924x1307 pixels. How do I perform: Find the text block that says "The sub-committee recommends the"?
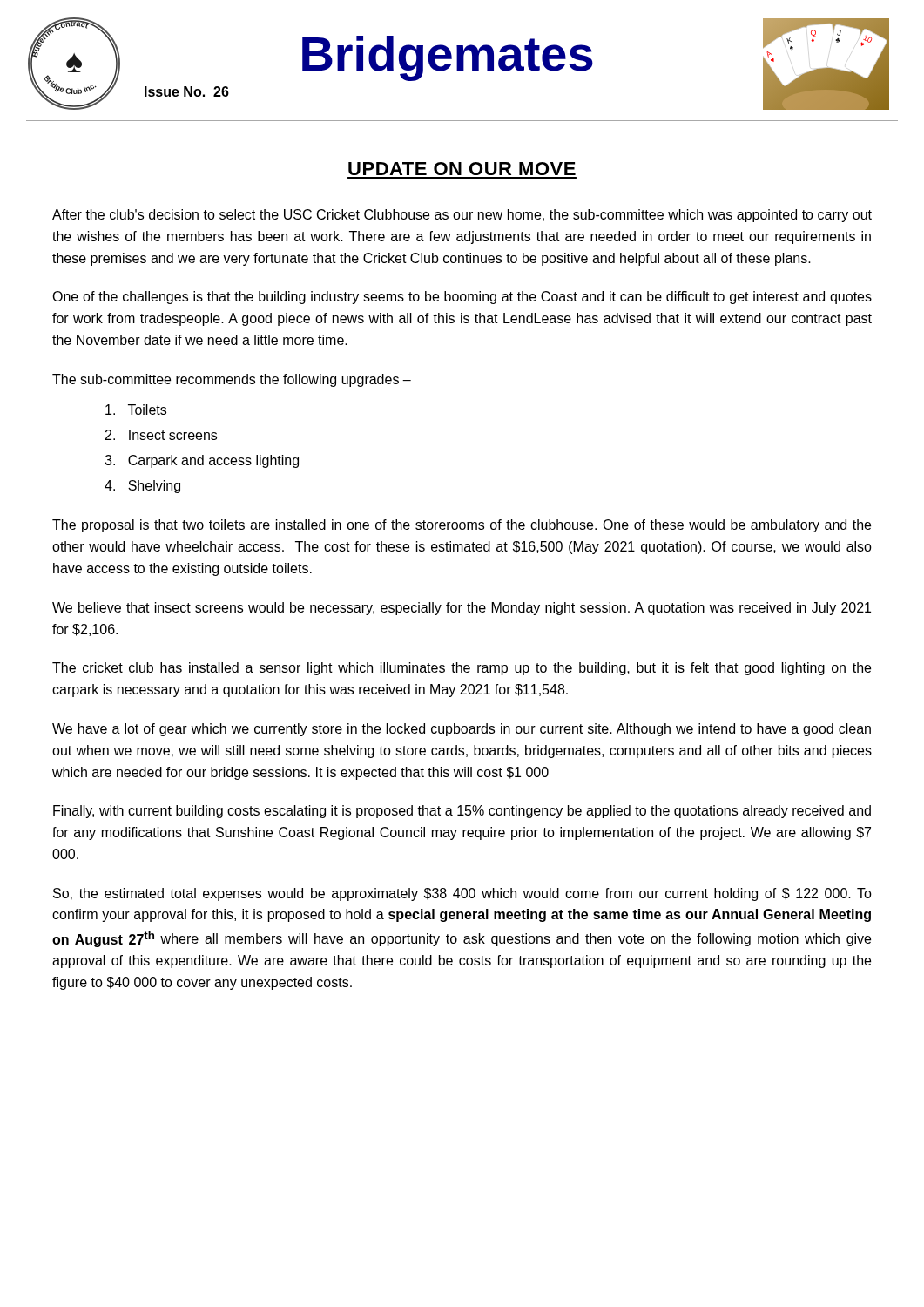tap(232, 379)
